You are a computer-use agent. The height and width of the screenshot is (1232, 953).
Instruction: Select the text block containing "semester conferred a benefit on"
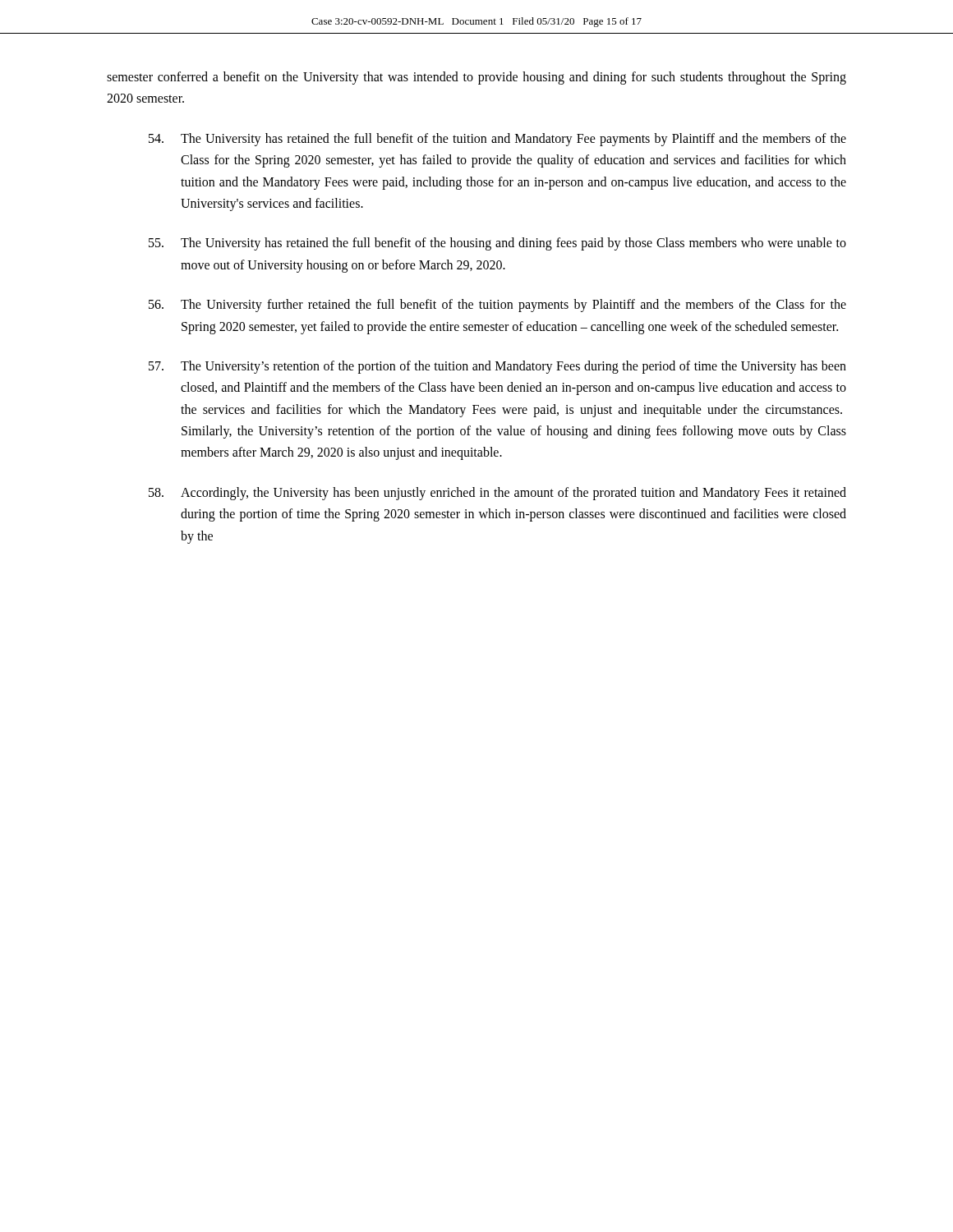coord(476,88)
